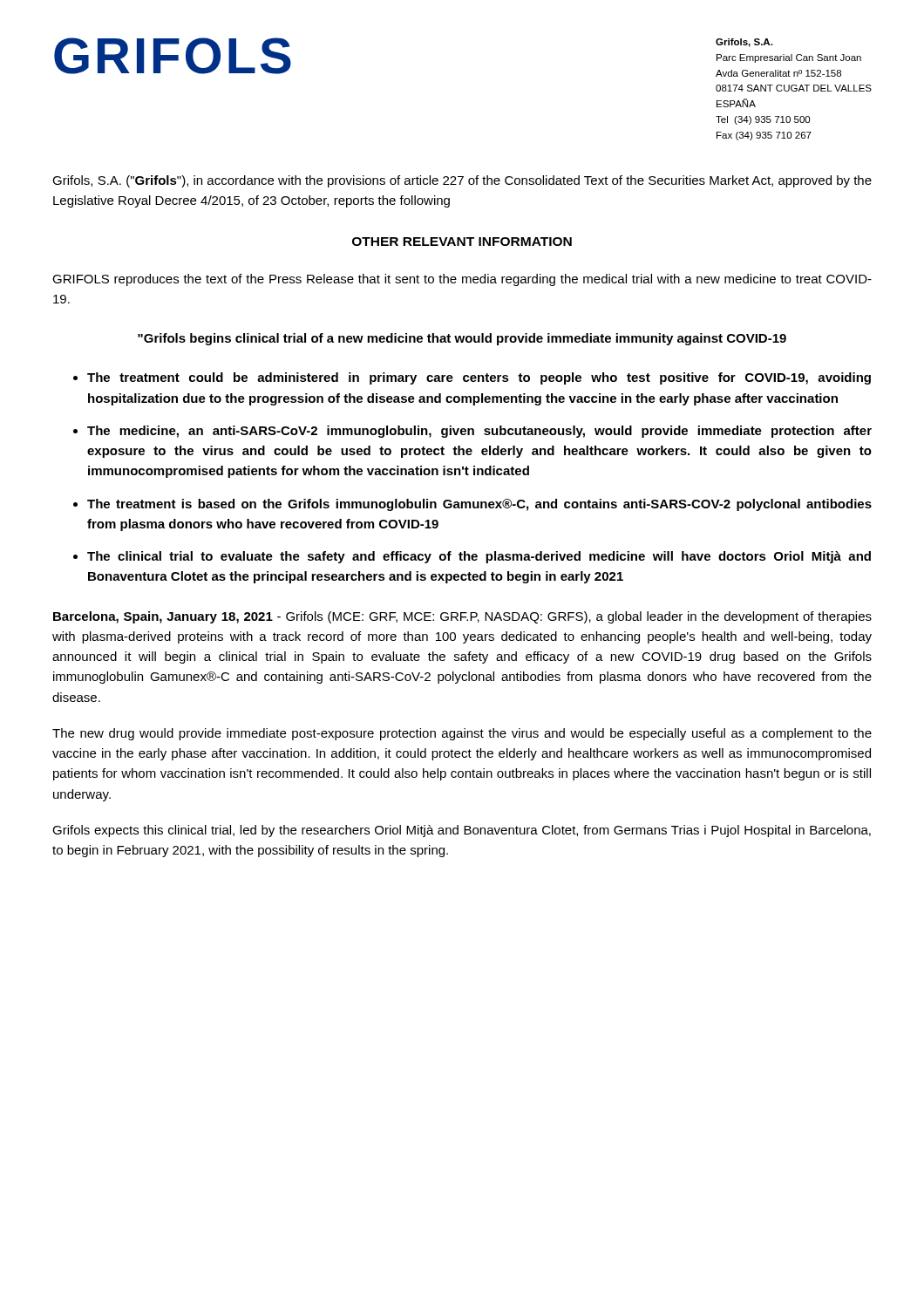Locate the block of text that opens with "The treatment could be administered in primary care"

[479, 387]
